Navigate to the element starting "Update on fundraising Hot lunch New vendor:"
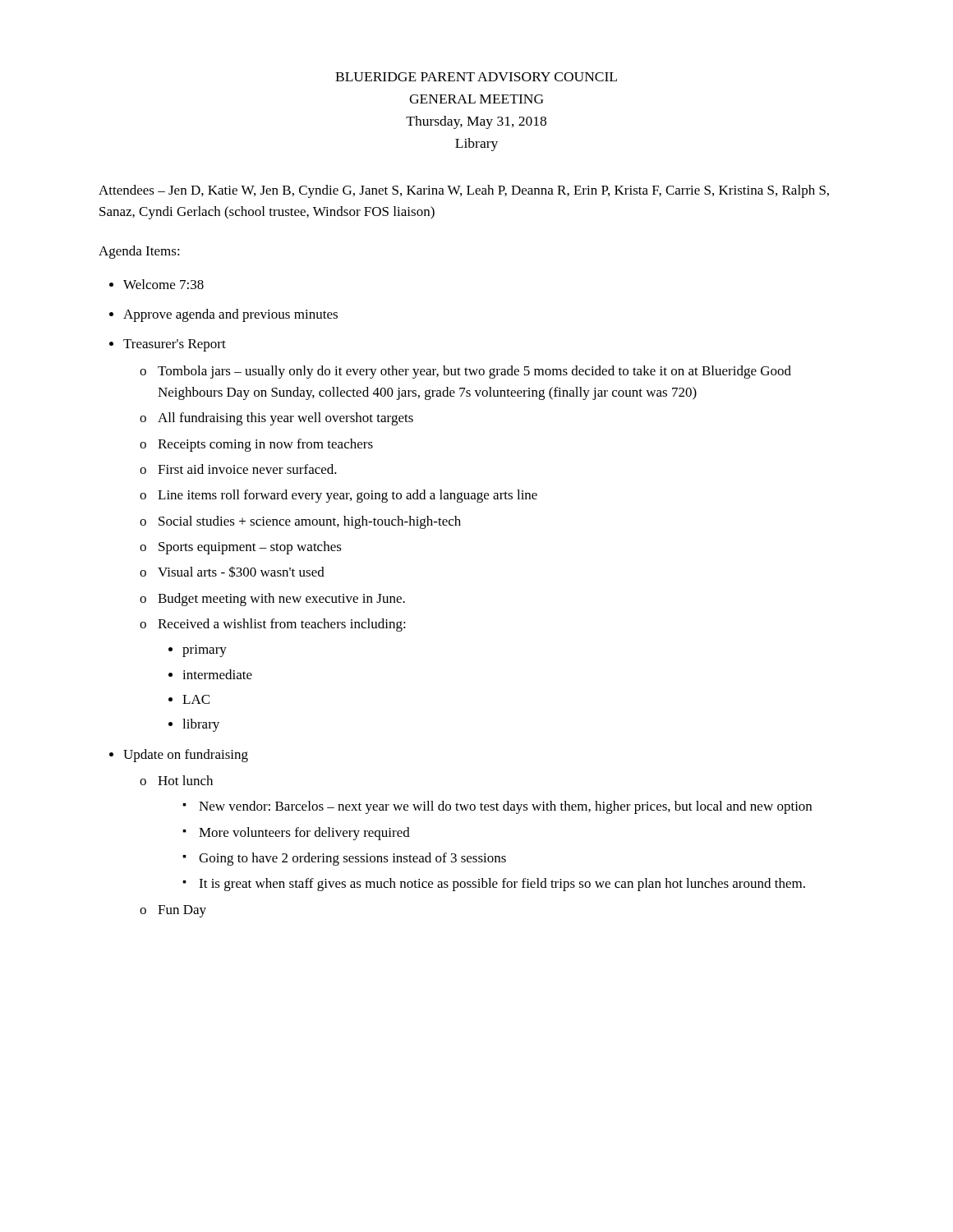 [x=186, y=756]
